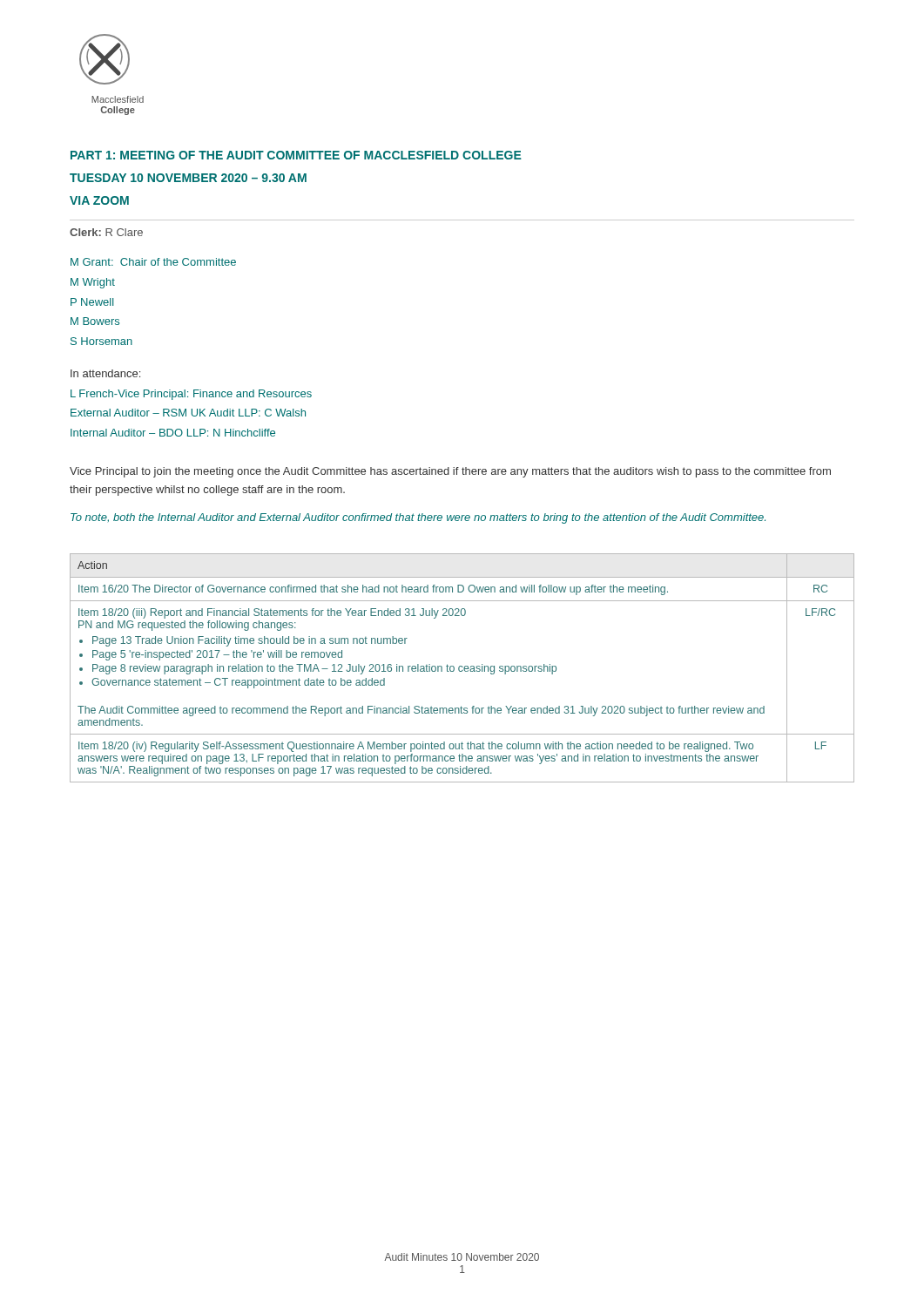Locate the table with the text "Item 18/20 (iv)"
Viewport: 924px width, 1307px height.
(x=462, y=668)
